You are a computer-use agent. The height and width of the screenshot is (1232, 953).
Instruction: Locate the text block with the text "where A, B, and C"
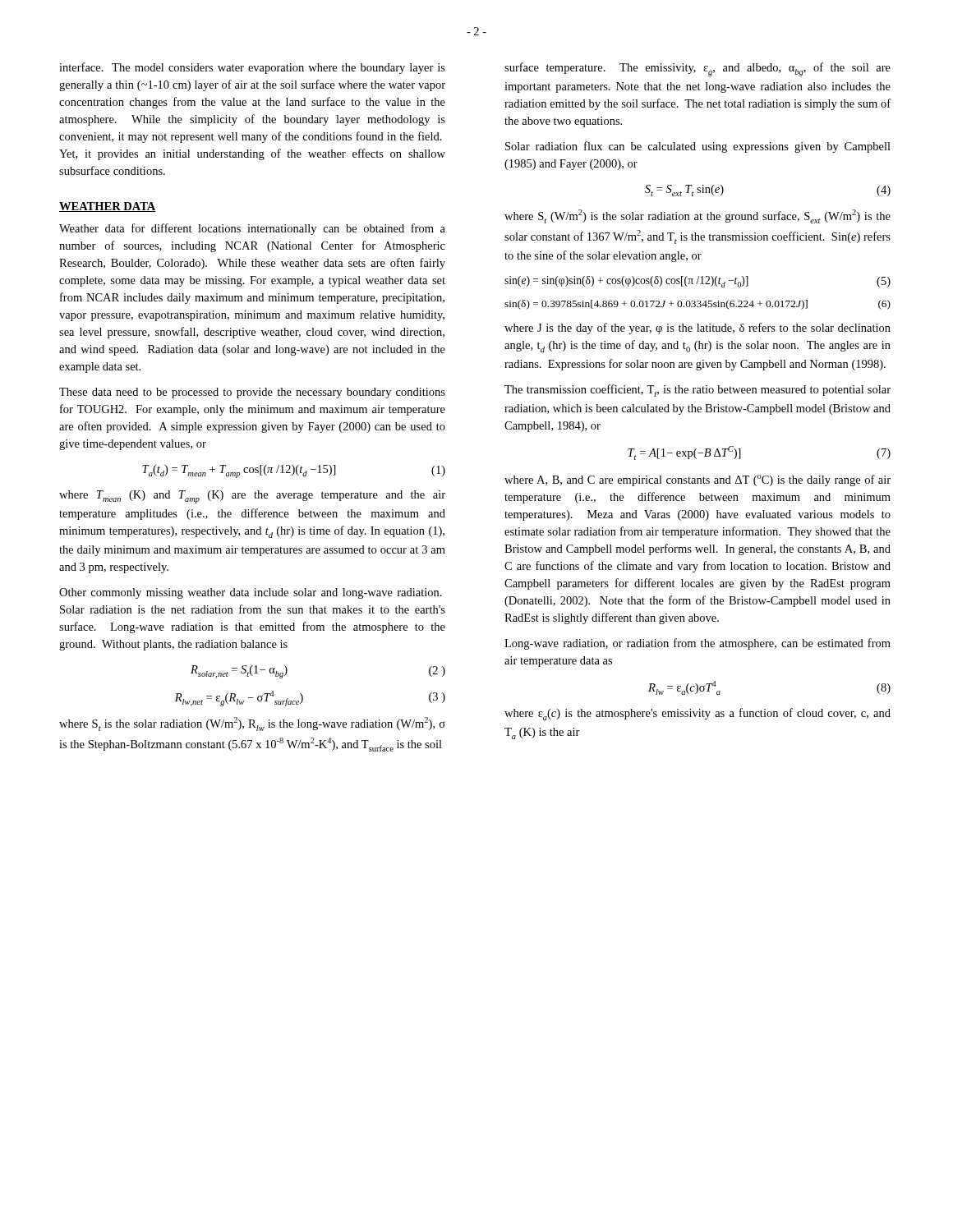[x=698, y=548]
